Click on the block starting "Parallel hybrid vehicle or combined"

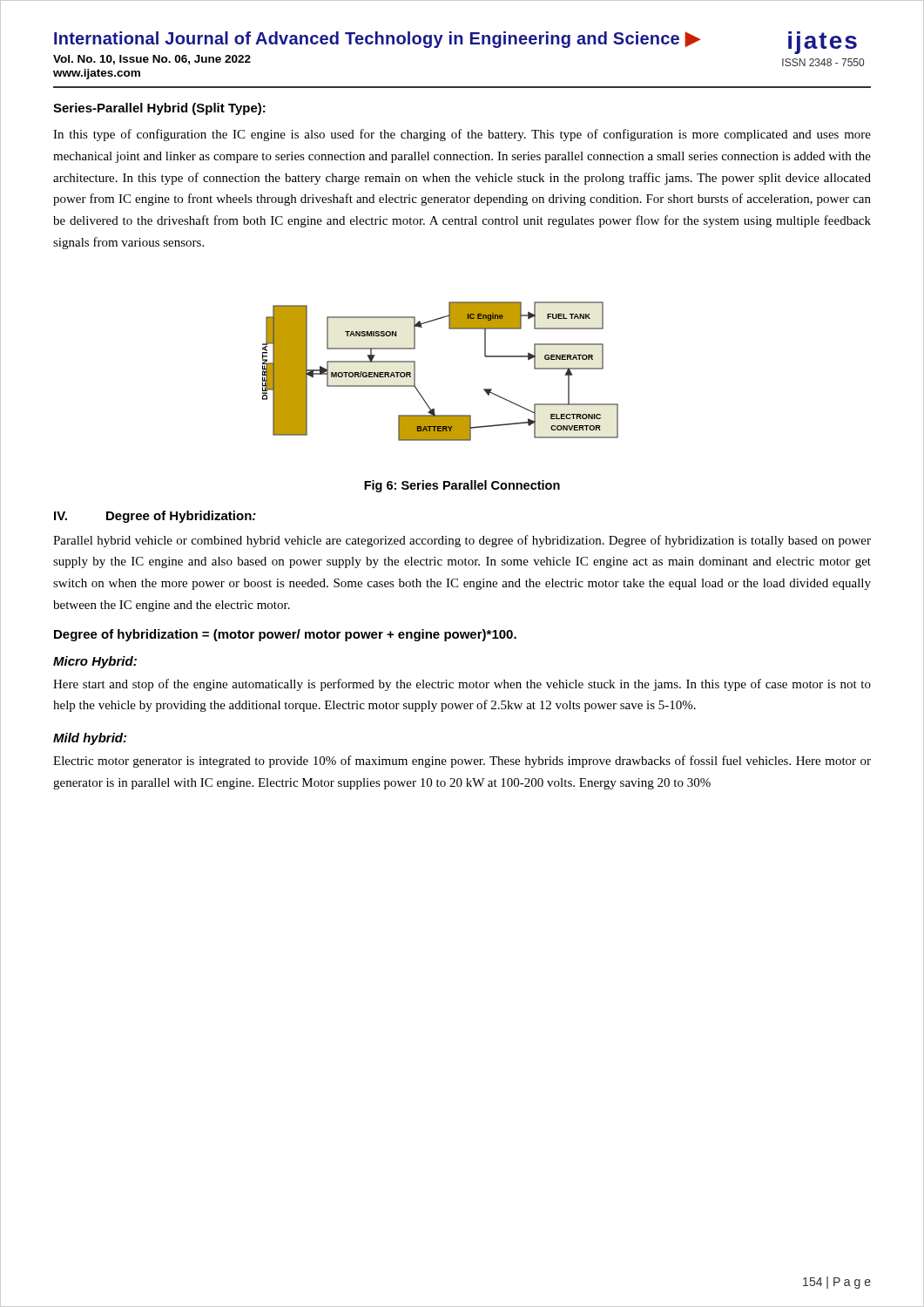[x=462, y=572]
